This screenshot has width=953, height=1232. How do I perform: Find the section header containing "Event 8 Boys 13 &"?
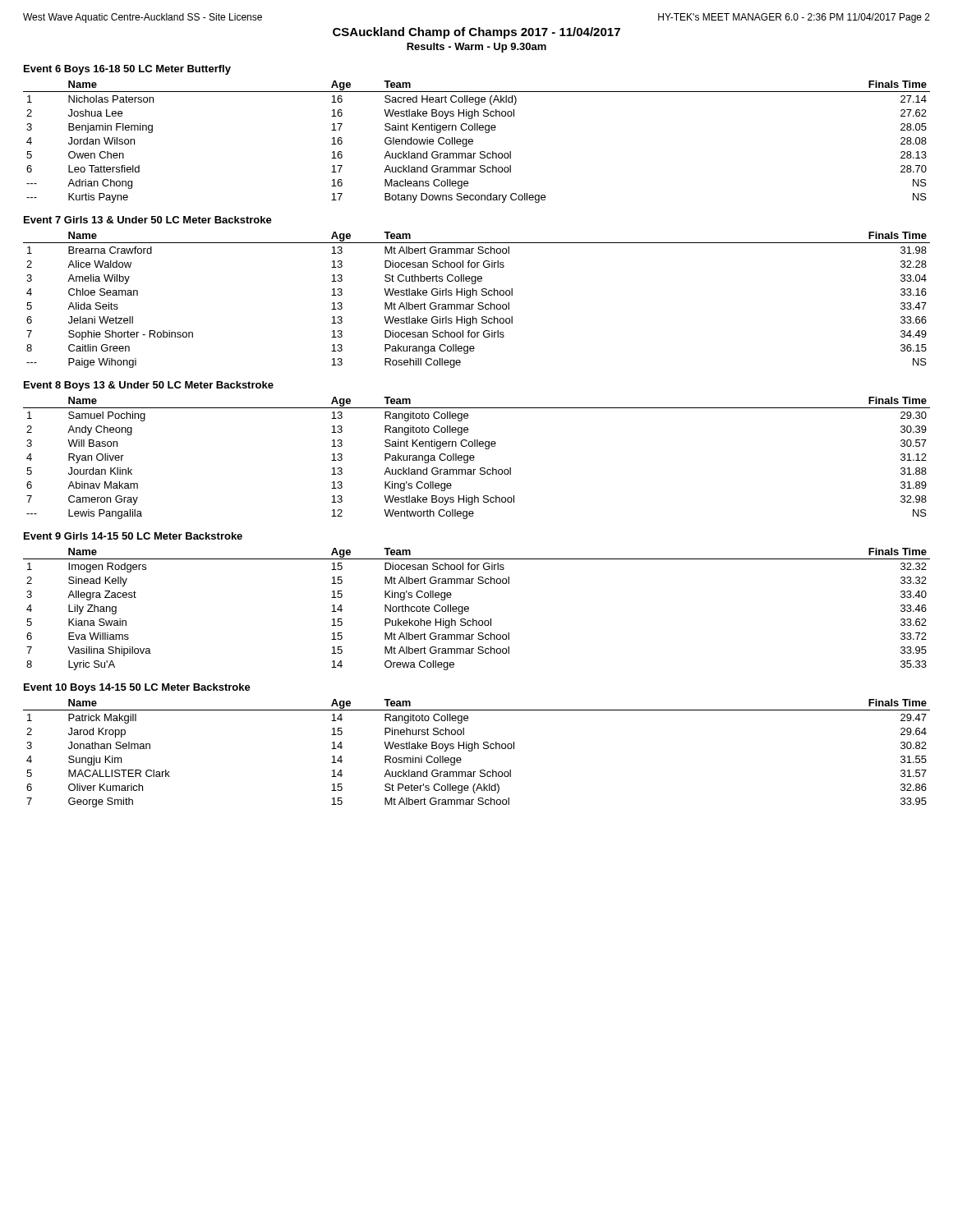point(148,385)
